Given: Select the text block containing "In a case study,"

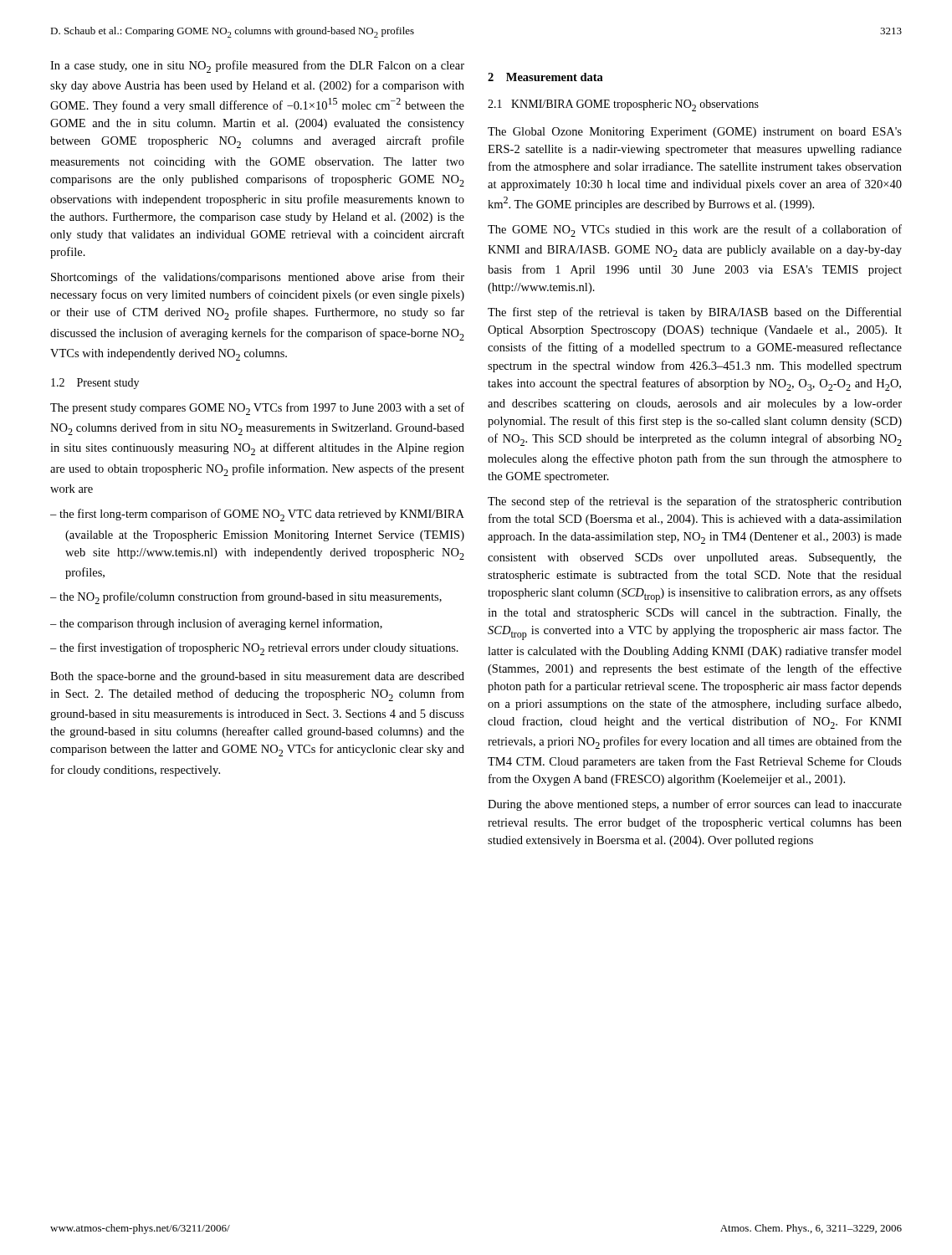Looking at the screenshot, I should click(257, 159).
